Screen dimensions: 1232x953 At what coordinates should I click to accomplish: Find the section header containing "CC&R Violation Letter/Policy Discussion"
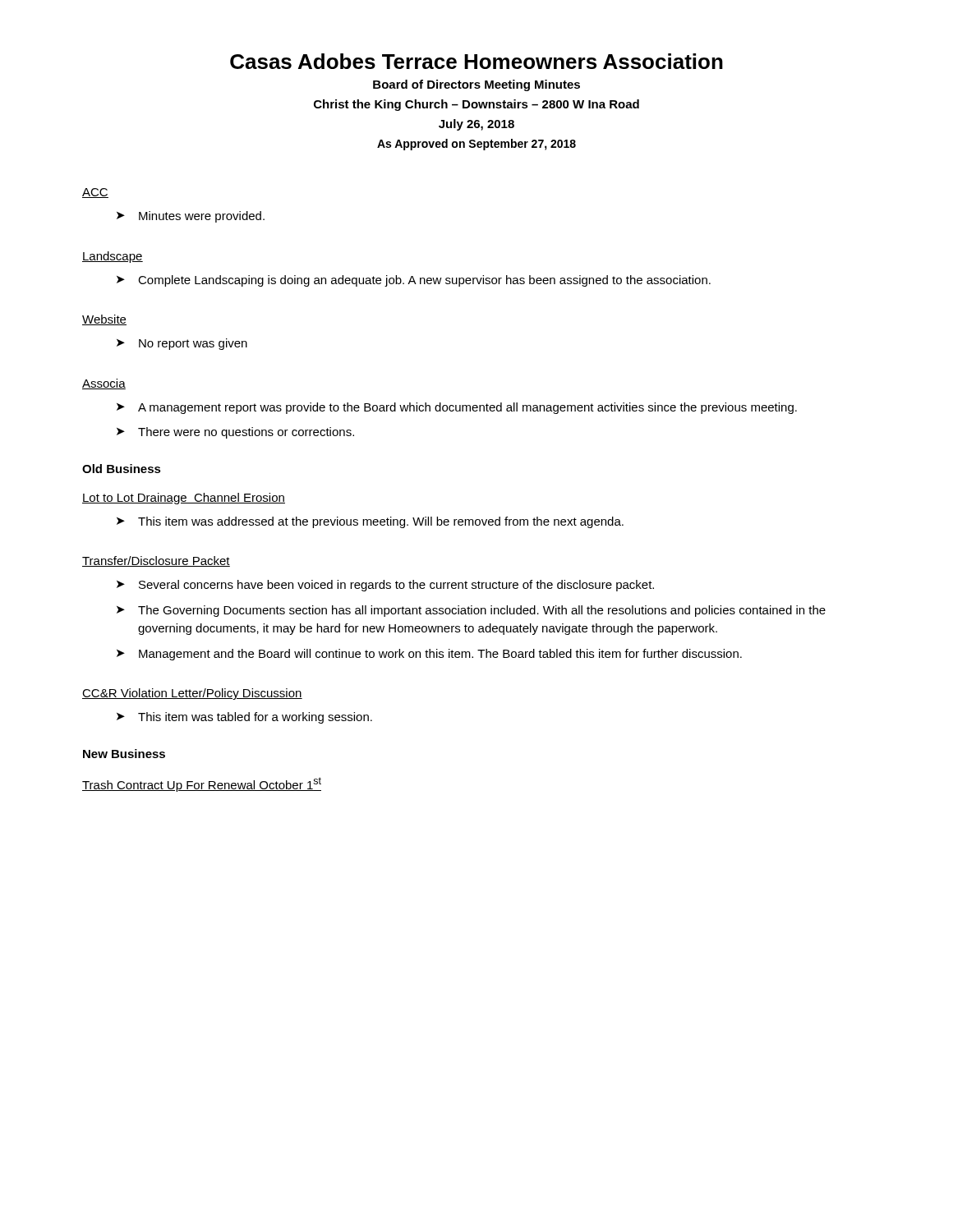[192, 693]
